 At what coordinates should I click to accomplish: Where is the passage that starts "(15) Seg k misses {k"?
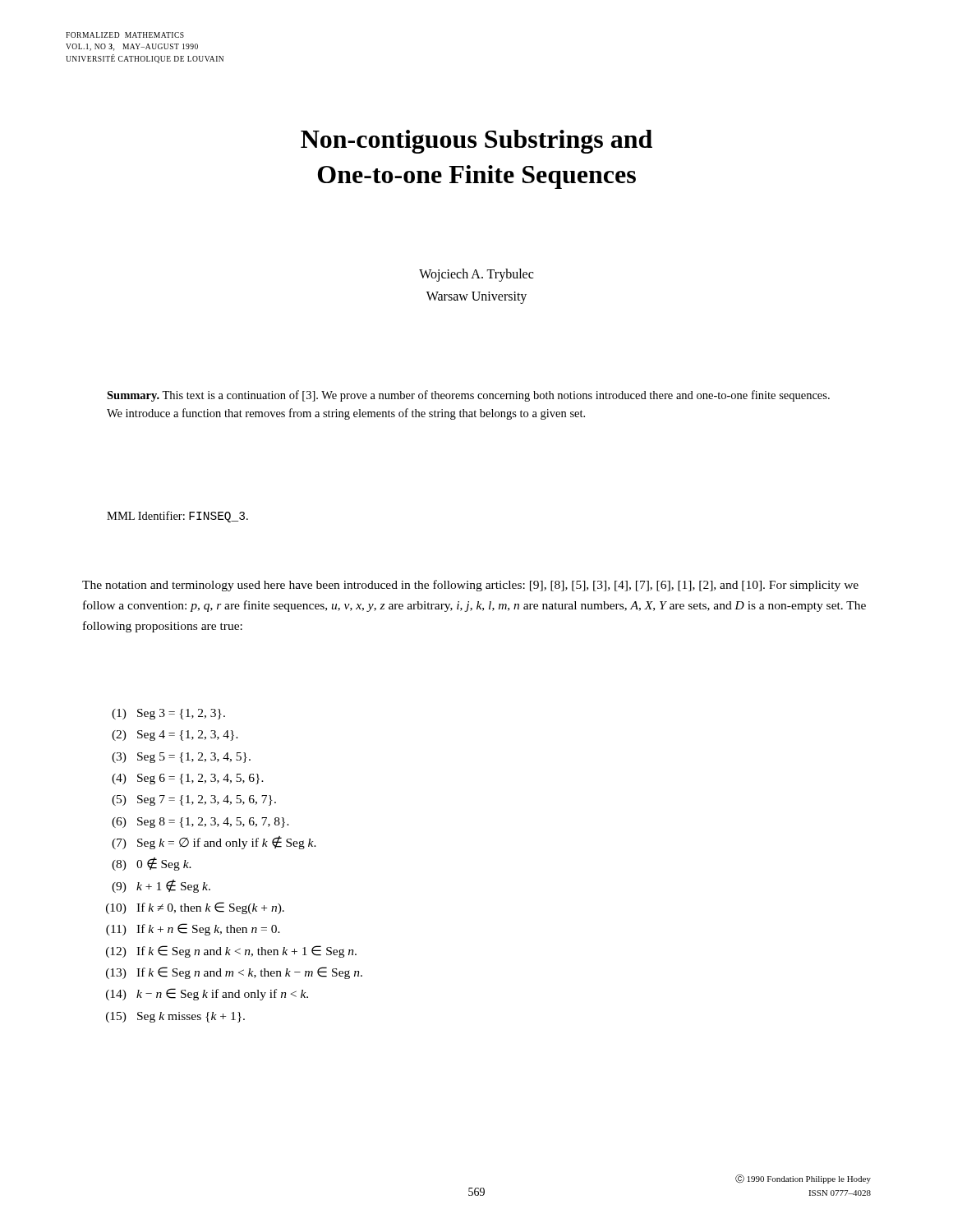[x=175, y=1017]
